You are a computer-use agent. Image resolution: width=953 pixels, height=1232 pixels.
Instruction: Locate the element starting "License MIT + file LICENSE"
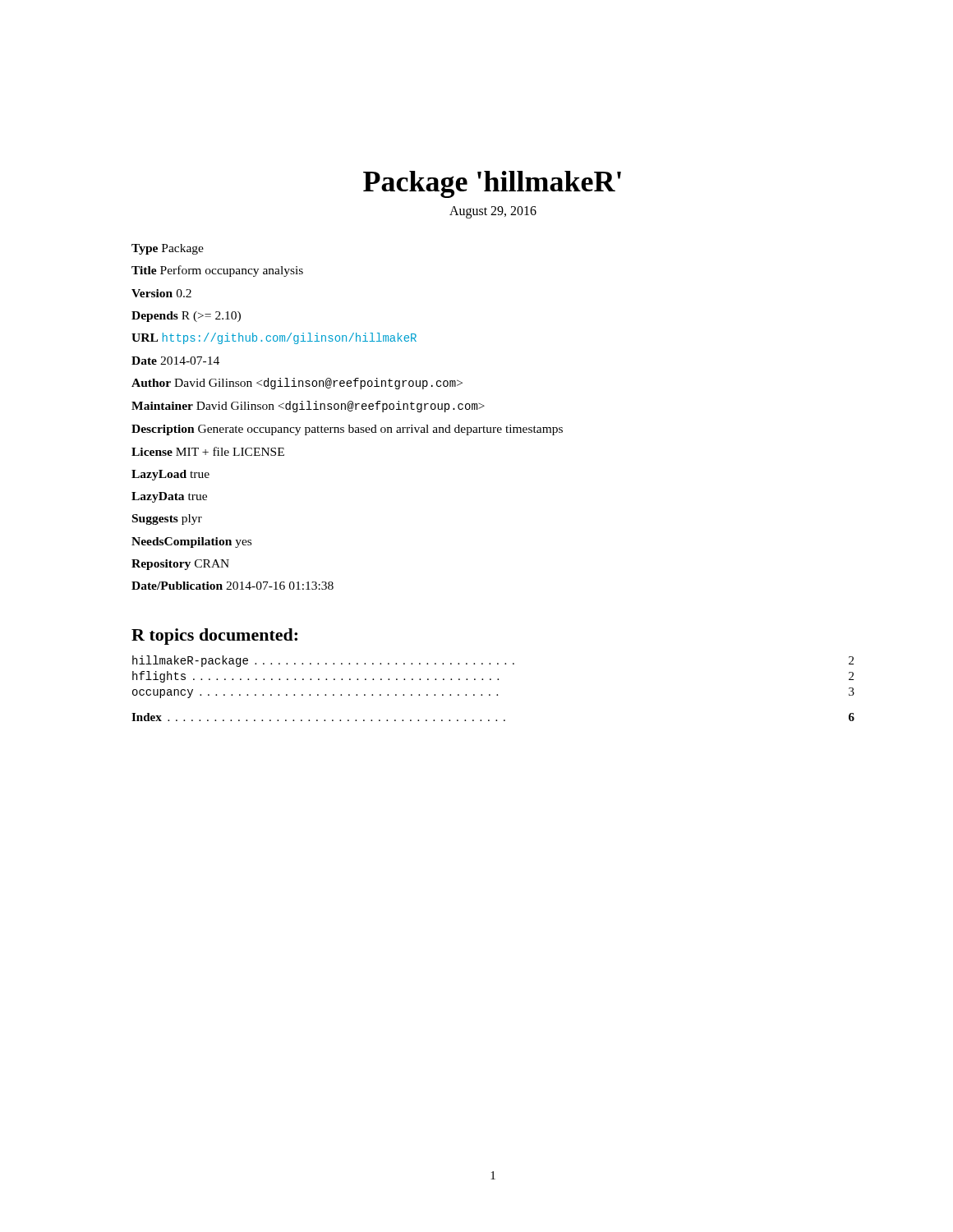tap(208, 451)
